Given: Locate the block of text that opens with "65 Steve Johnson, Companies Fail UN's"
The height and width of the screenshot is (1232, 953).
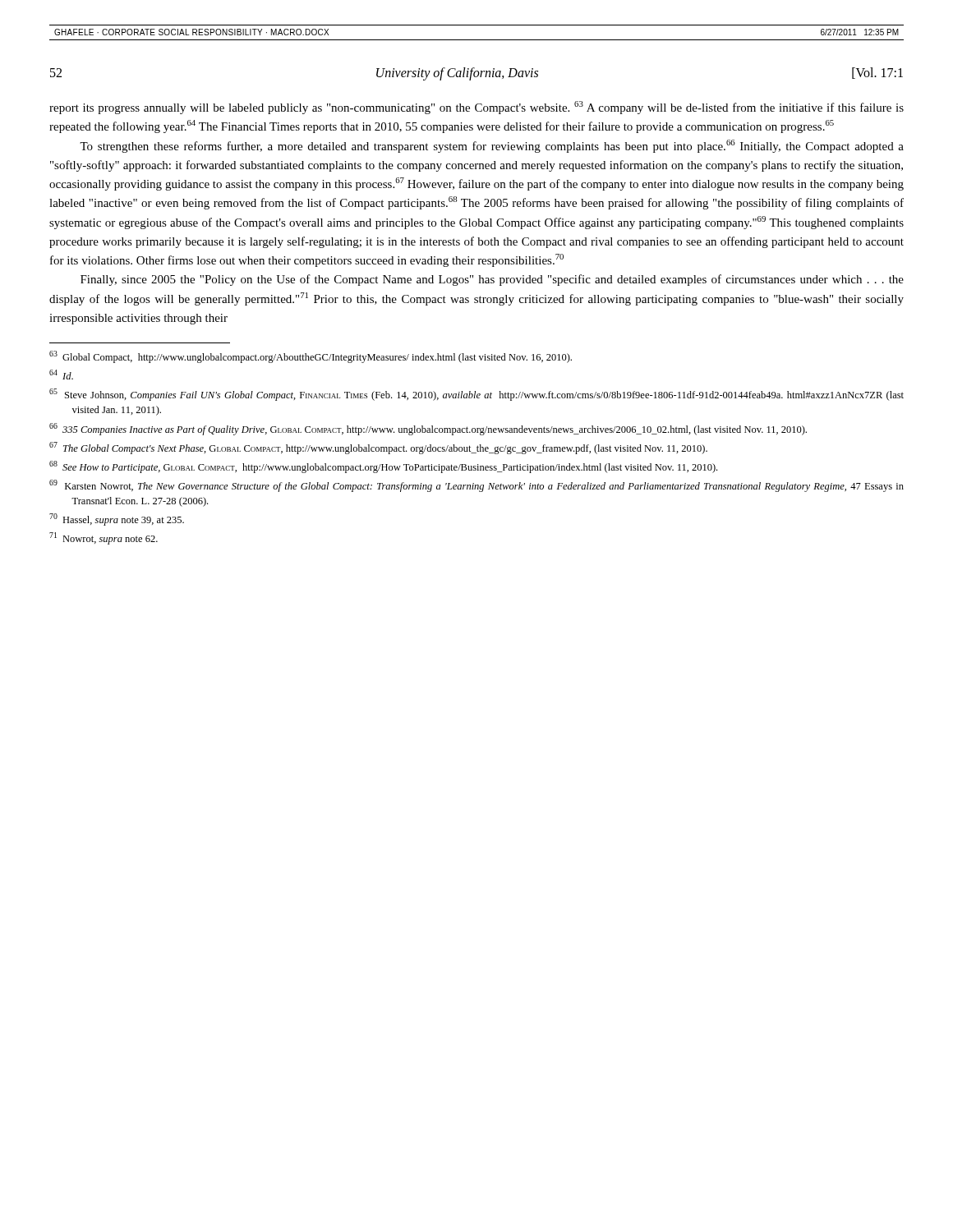Looking at the screenshot, I should point(476,402).
